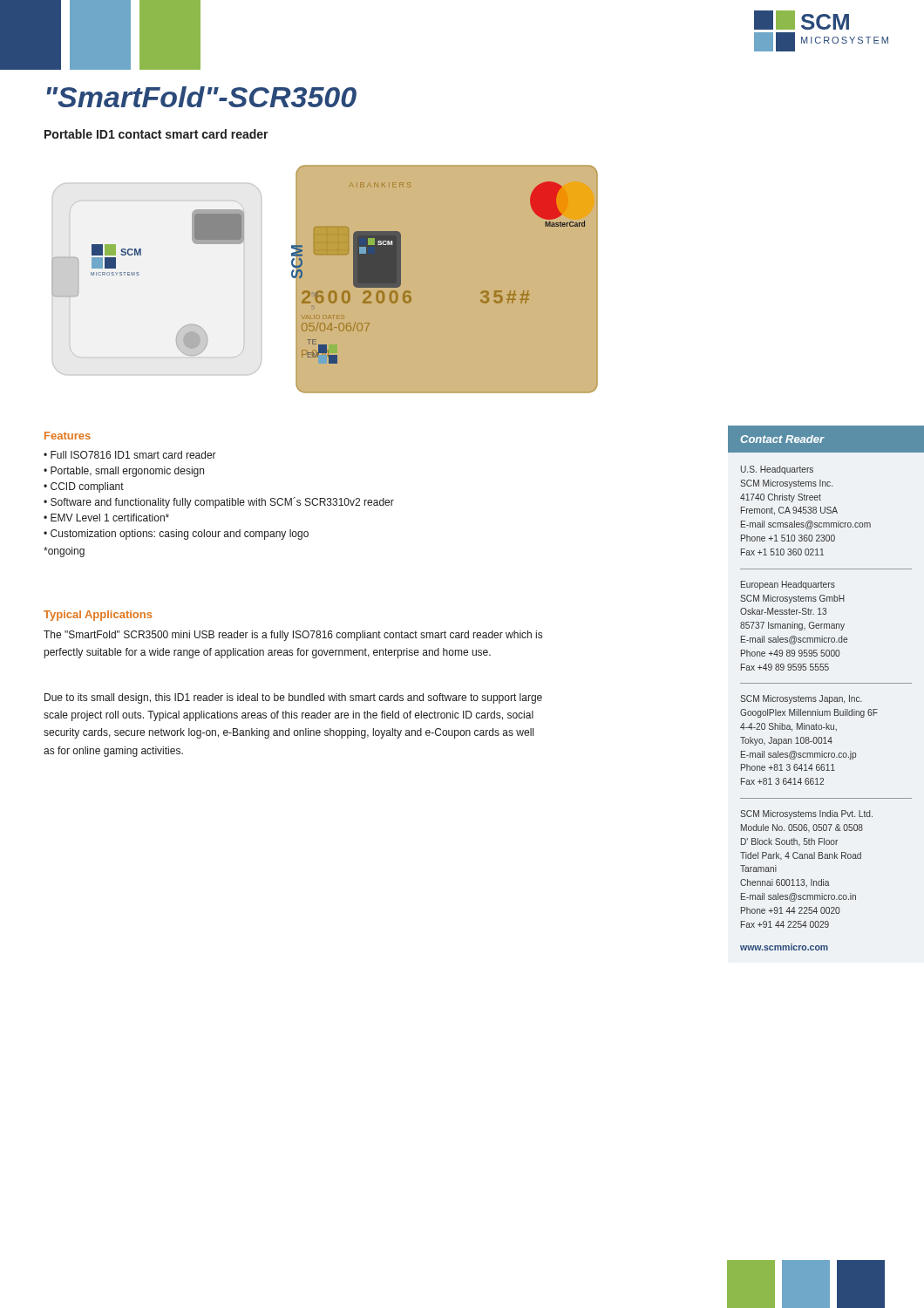Select the region starting "Contact Reader"
This screenshot has height=1308, width=924.
(782, 439)
